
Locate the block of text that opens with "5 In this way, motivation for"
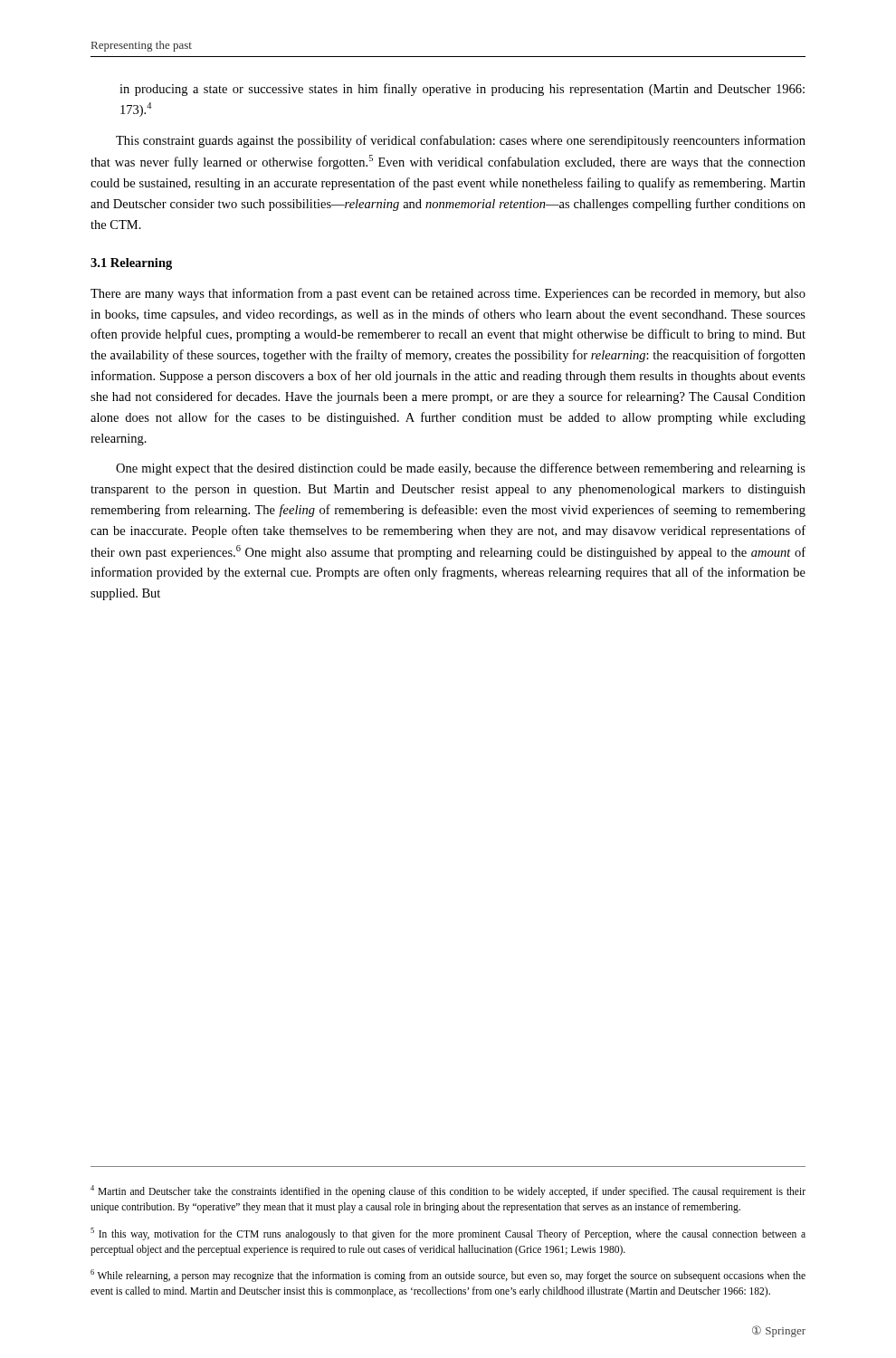(448, 1241)
